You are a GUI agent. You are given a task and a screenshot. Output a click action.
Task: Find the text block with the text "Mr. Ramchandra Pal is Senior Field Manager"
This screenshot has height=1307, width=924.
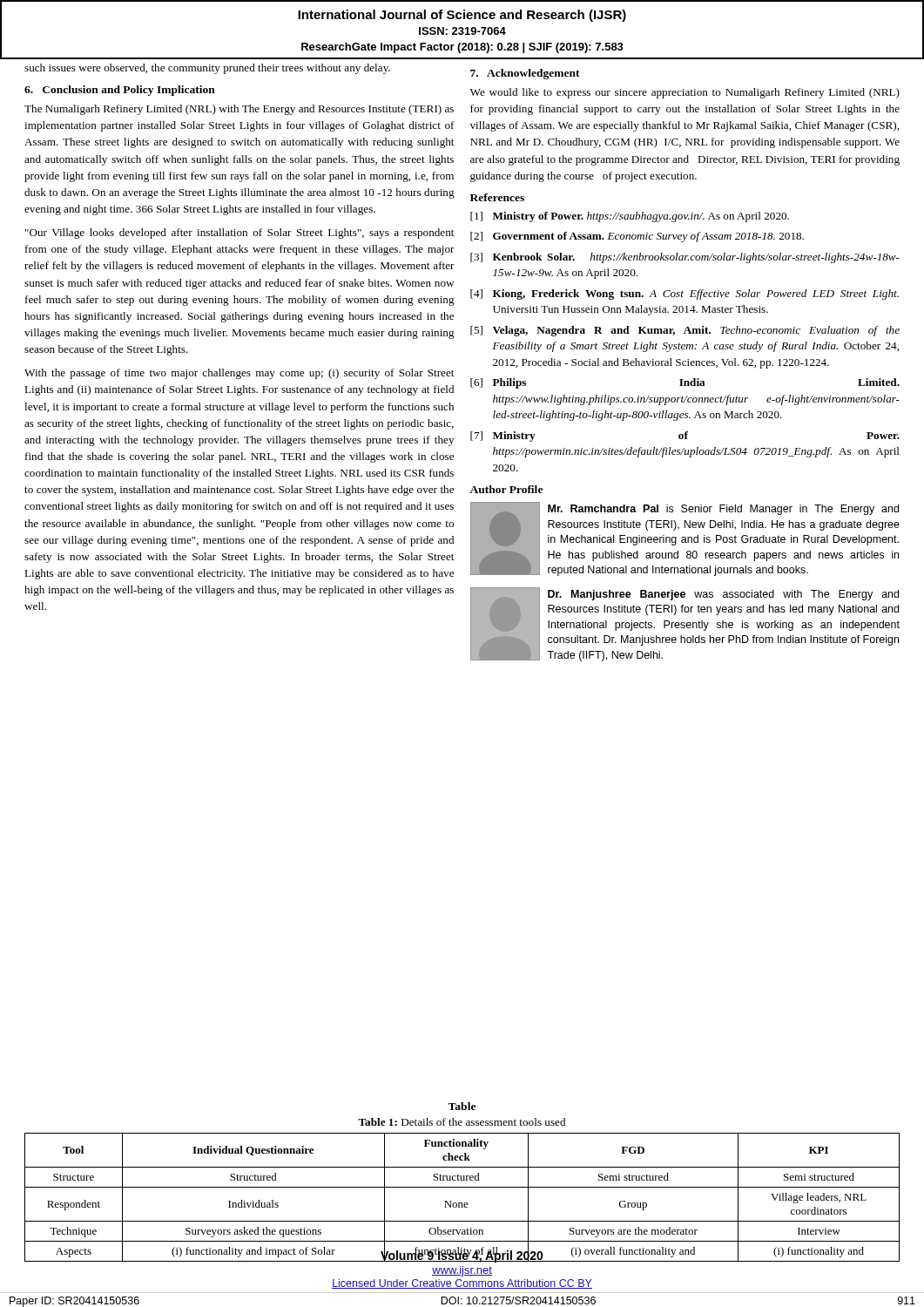pos(685,540)
